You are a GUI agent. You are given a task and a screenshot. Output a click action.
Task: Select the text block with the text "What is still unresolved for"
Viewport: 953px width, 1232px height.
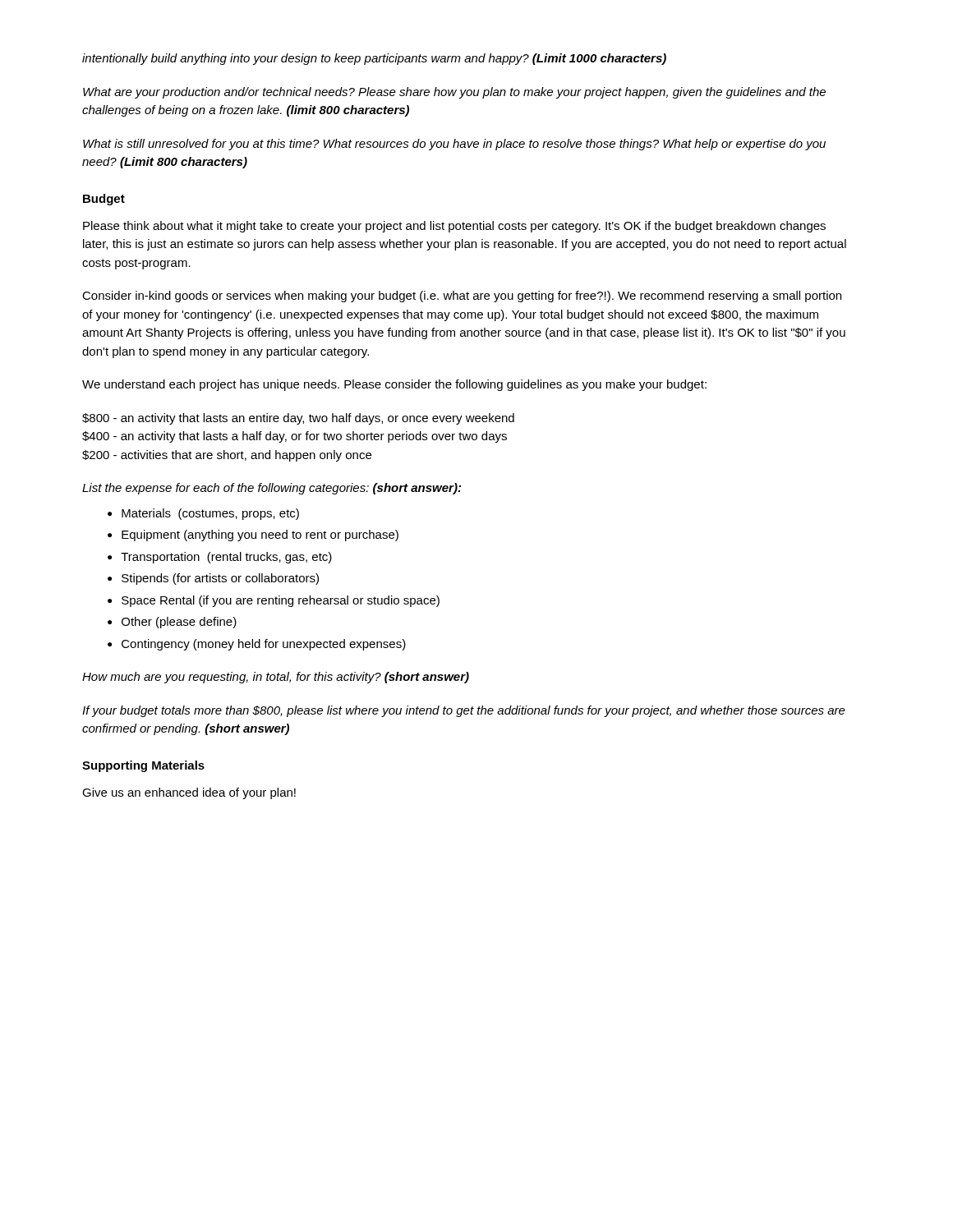[x=454, y=152]
